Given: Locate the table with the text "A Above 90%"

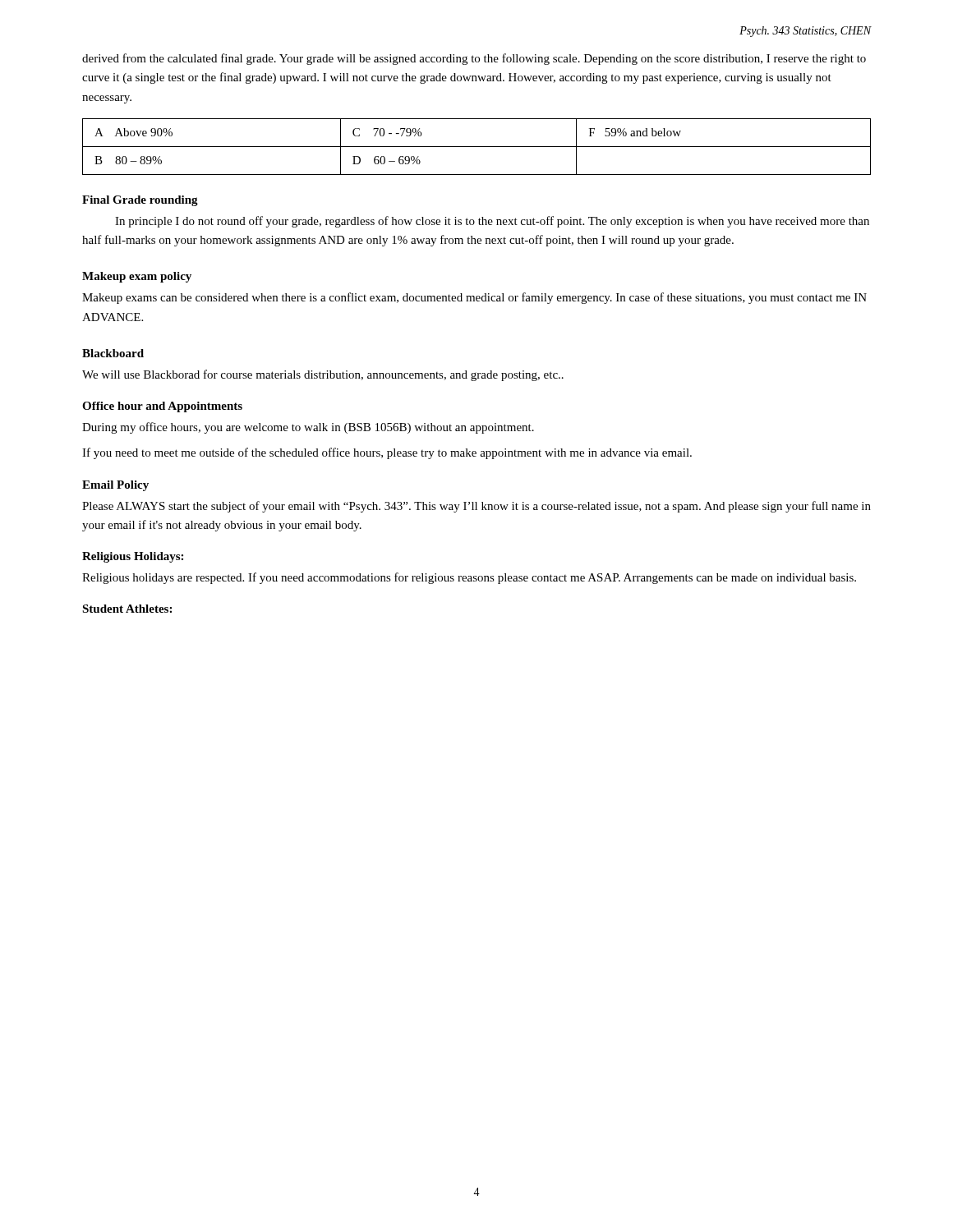Looking at the screenshot, I should [x=476, y=146].
